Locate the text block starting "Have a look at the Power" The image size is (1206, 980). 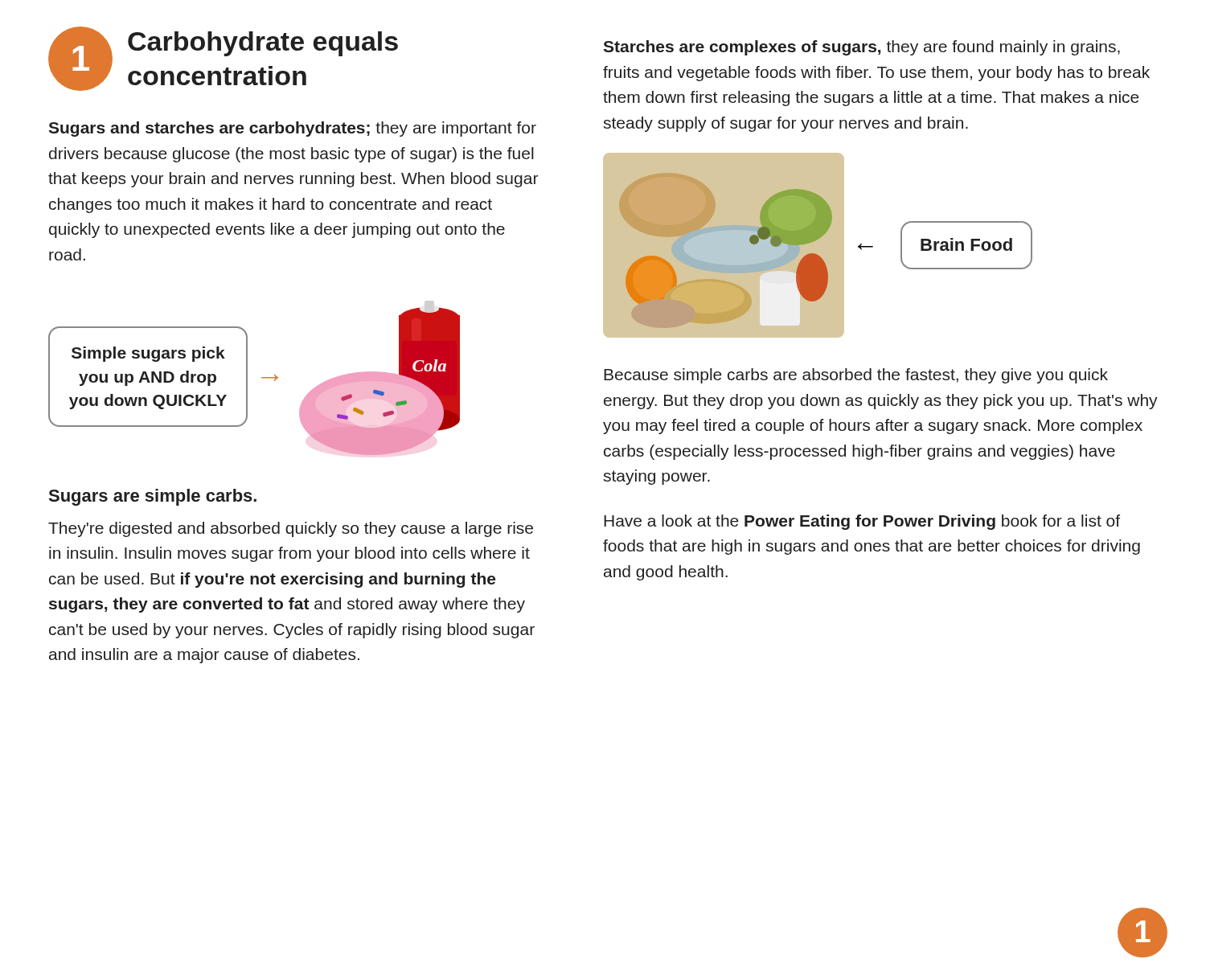872,545
